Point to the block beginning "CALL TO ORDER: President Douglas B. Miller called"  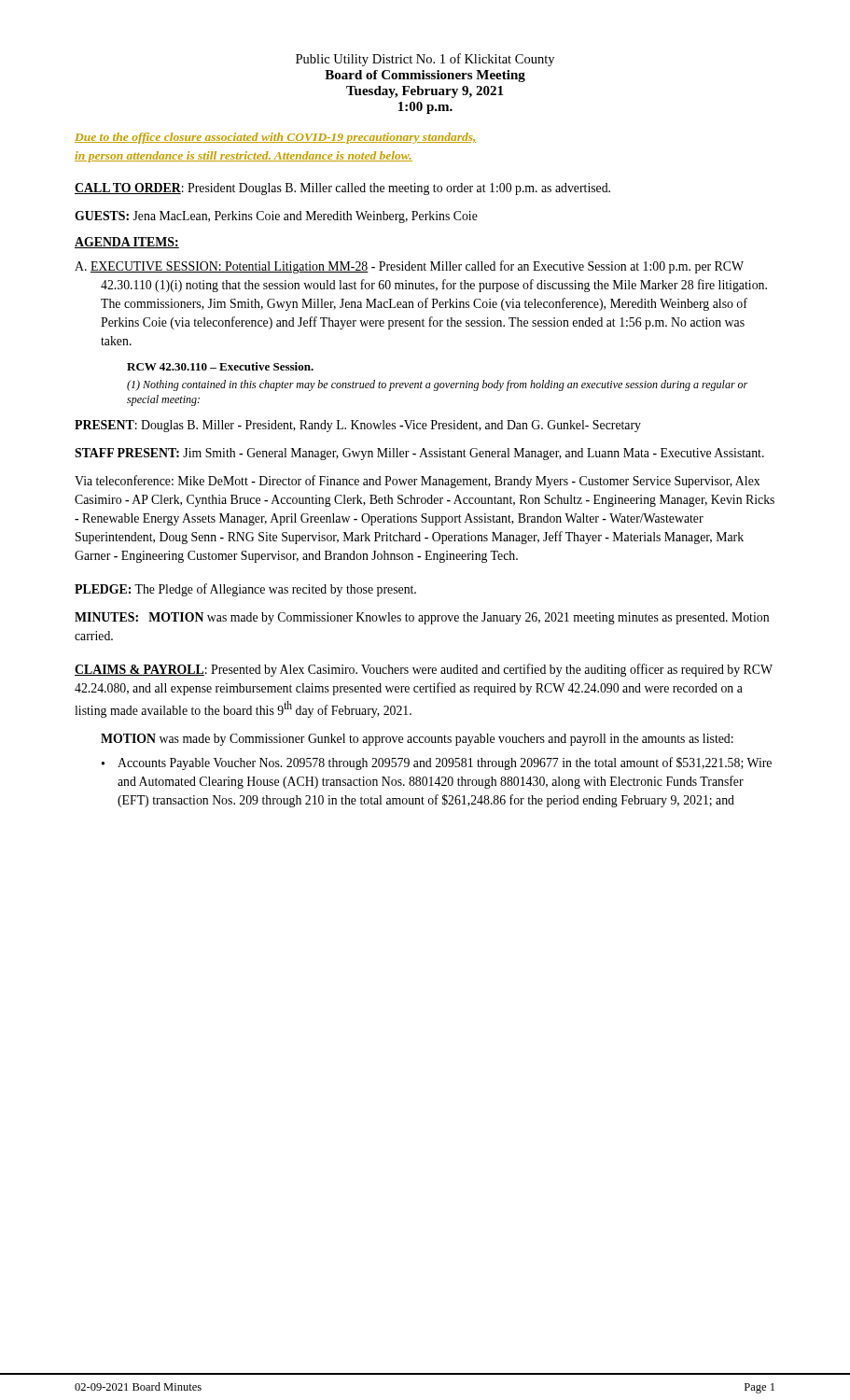tap(343, 188)
